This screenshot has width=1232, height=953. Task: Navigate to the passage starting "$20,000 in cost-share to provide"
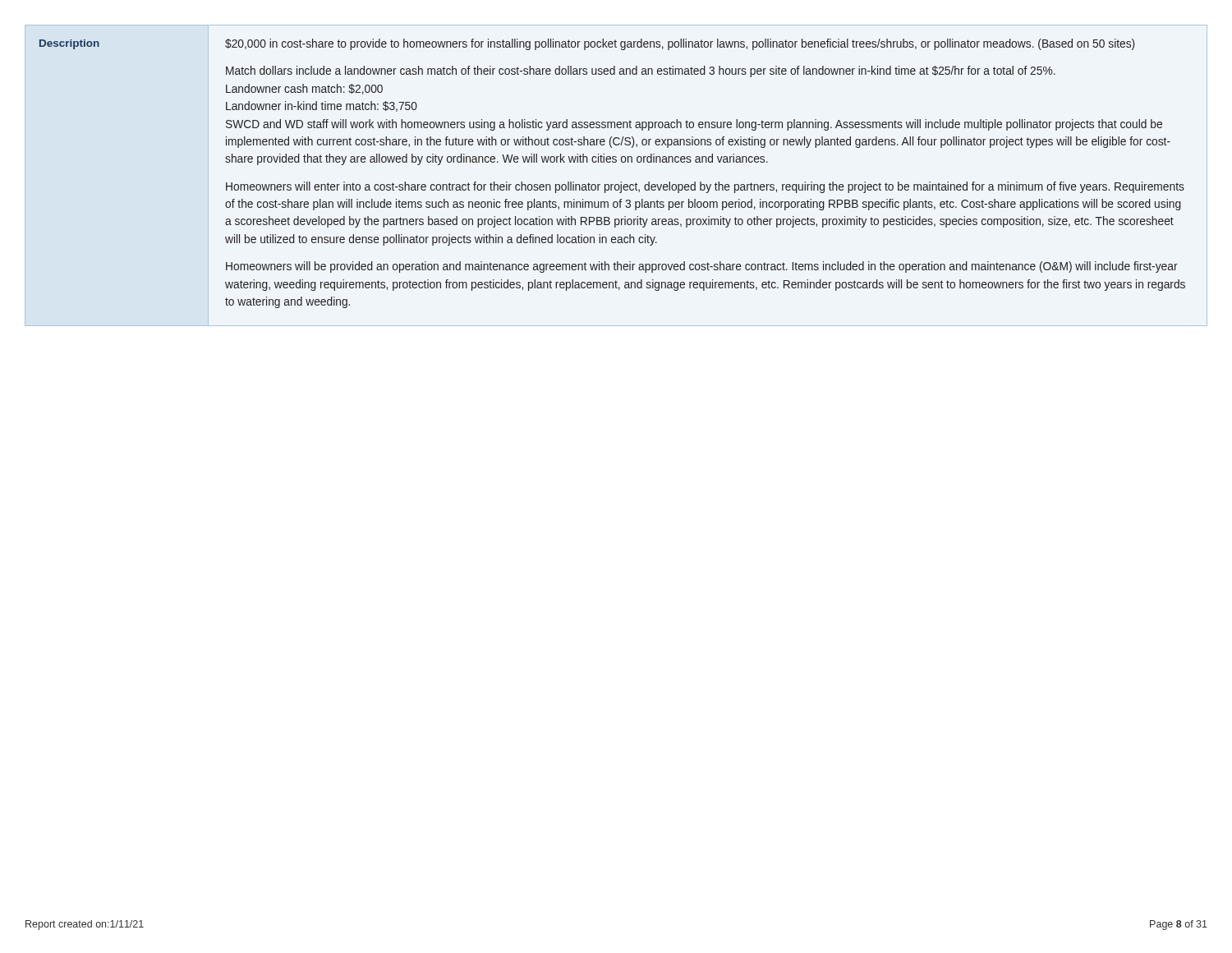tap(708, 173)
